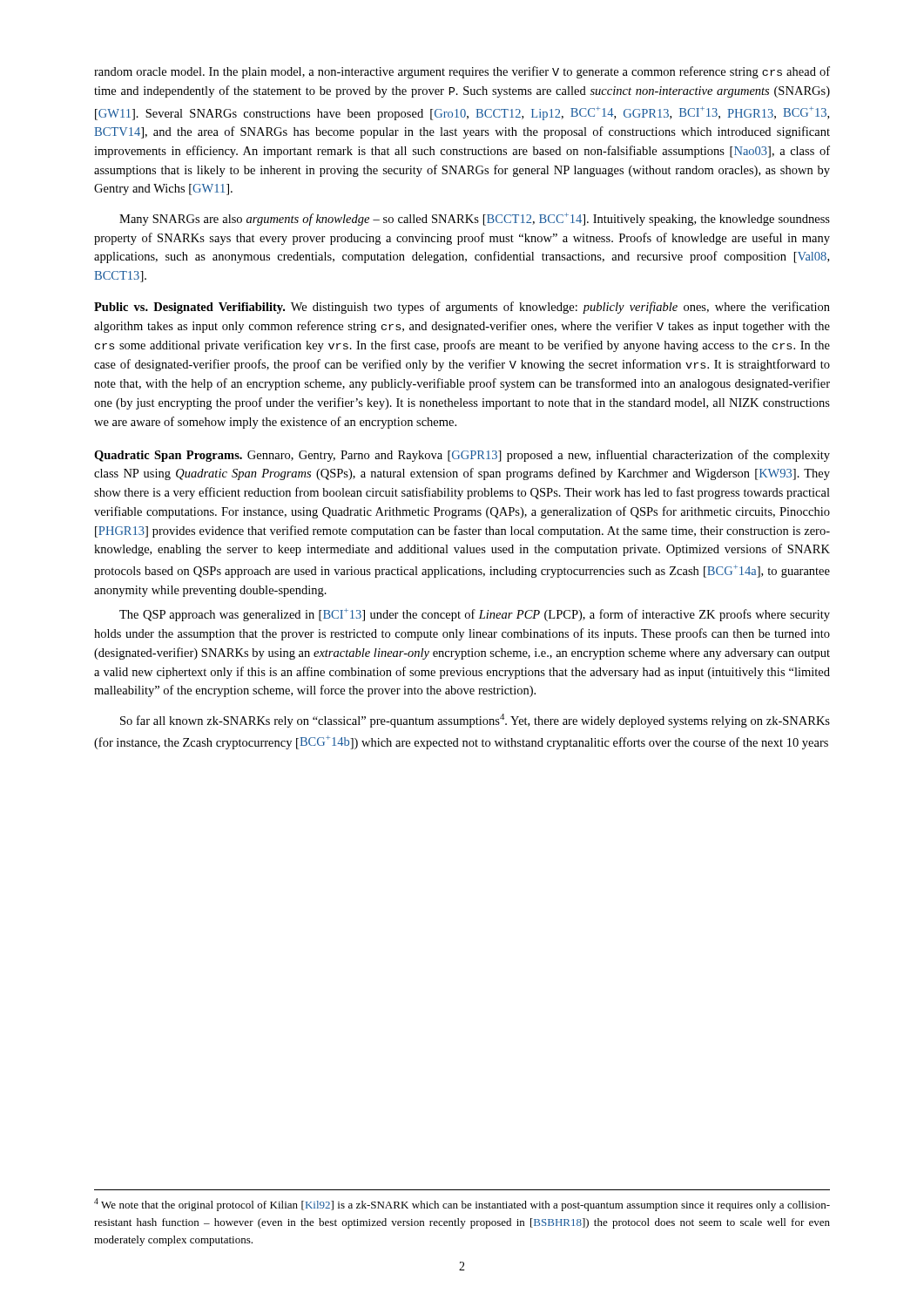Find the text starting "4 We note that the original"

pos(462,1222)
